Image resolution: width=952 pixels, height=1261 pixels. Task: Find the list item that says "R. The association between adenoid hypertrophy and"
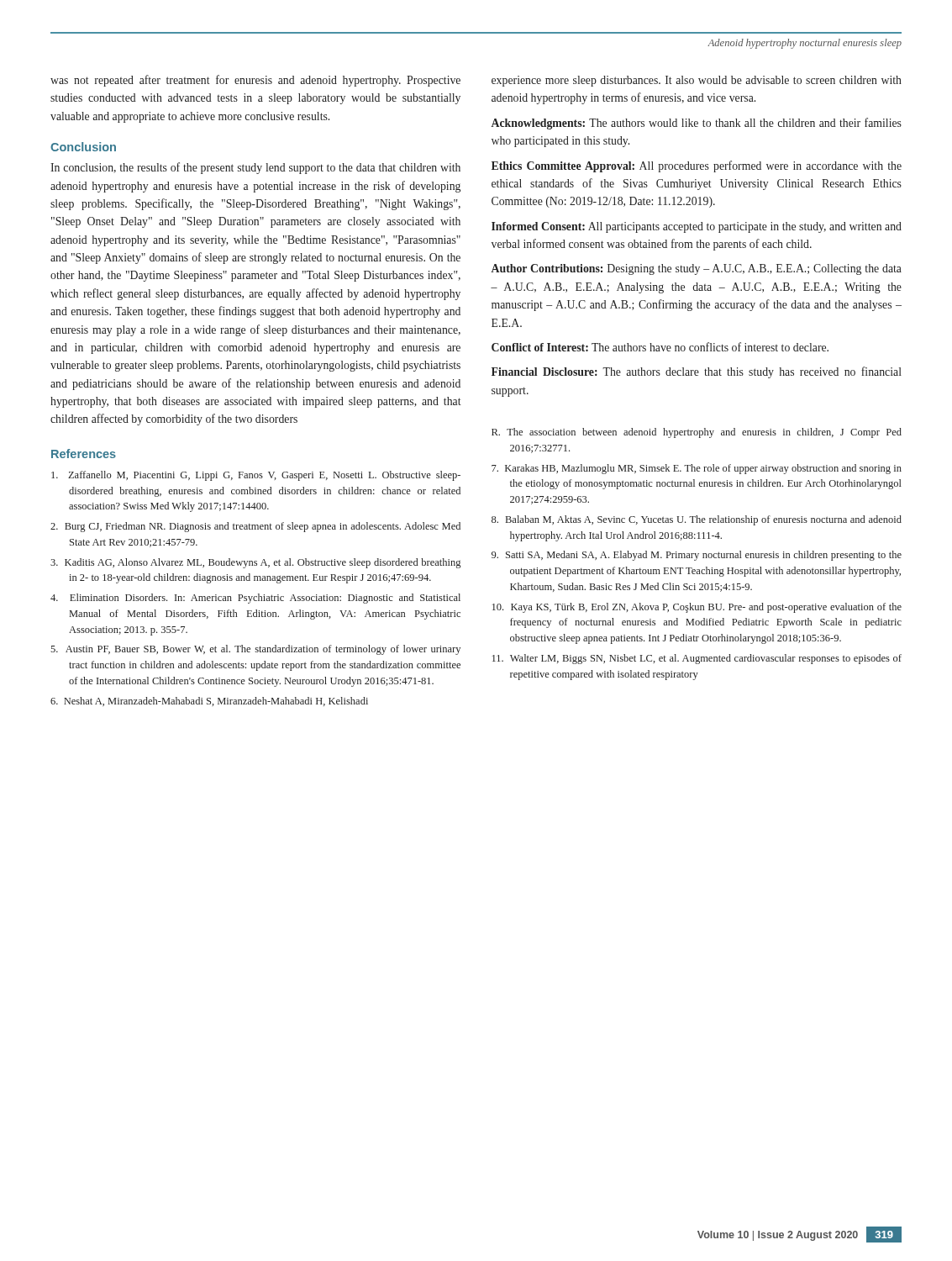click(696, 440)
